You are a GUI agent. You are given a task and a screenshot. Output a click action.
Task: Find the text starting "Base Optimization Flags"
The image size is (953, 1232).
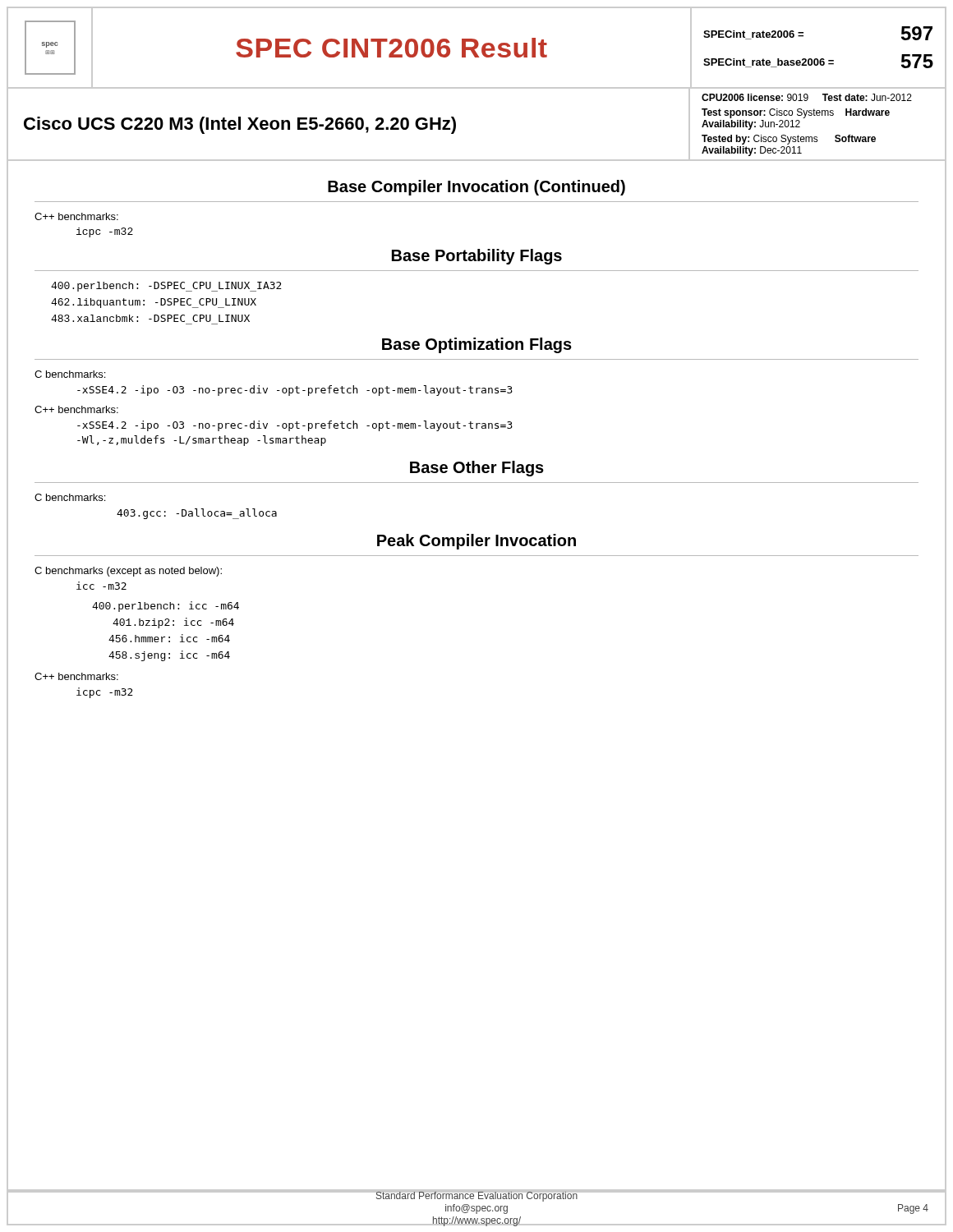click(476, 344)
